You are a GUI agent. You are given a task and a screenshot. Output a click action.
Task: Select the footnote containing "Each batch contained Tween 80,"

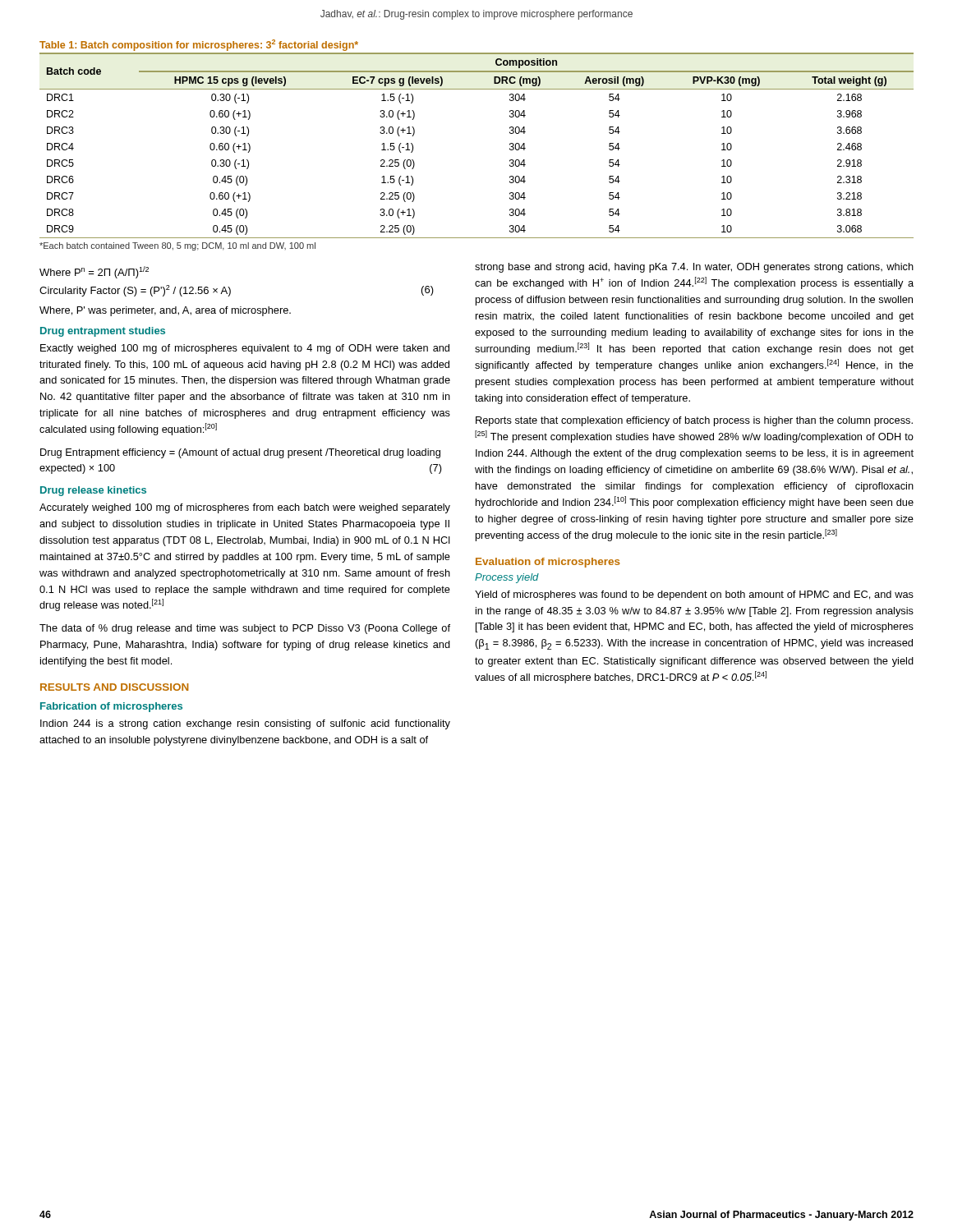tap(178, 246)
